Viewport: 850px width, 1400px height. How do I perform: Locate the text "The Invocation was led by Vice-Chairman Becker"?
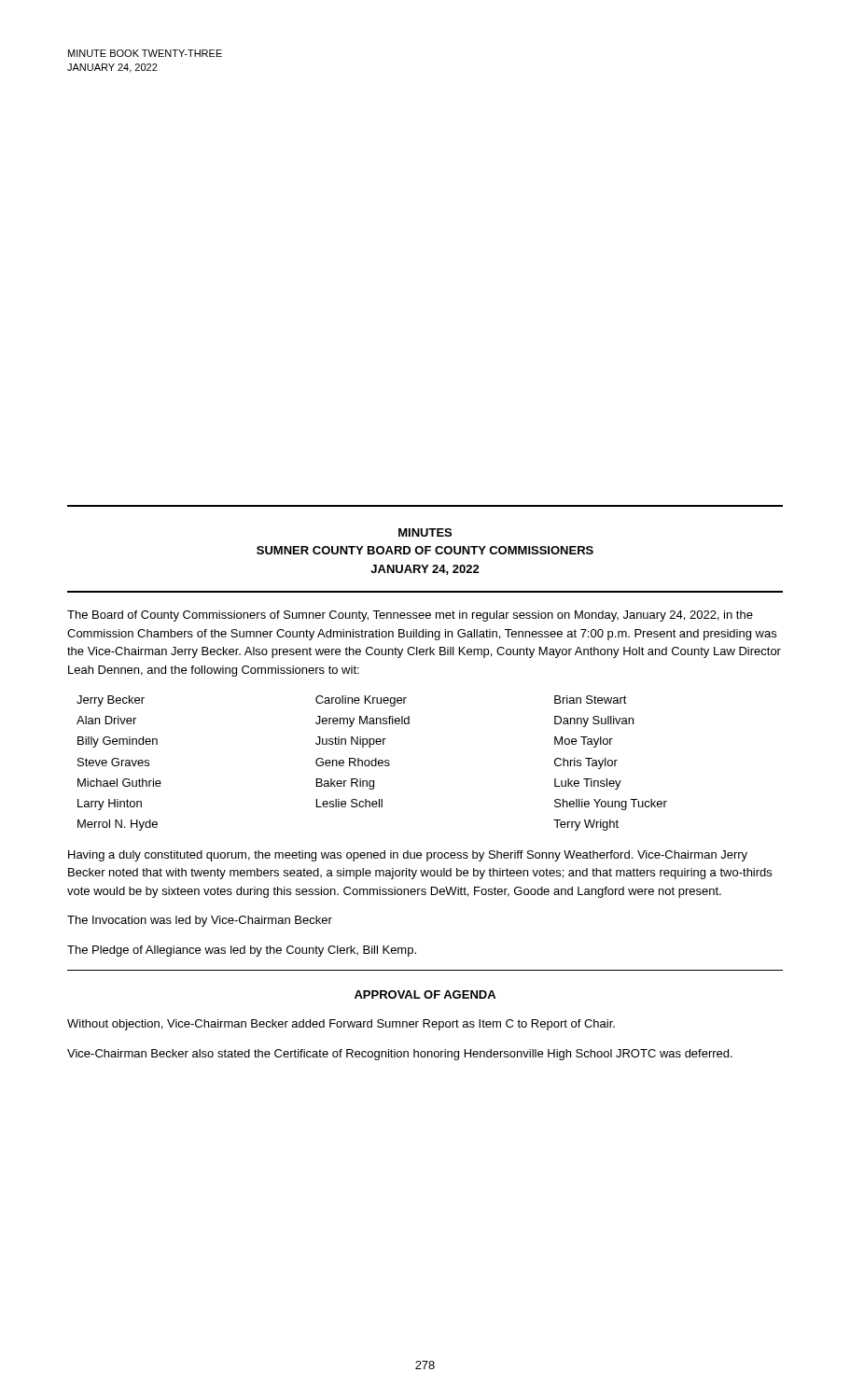point(200,920)
